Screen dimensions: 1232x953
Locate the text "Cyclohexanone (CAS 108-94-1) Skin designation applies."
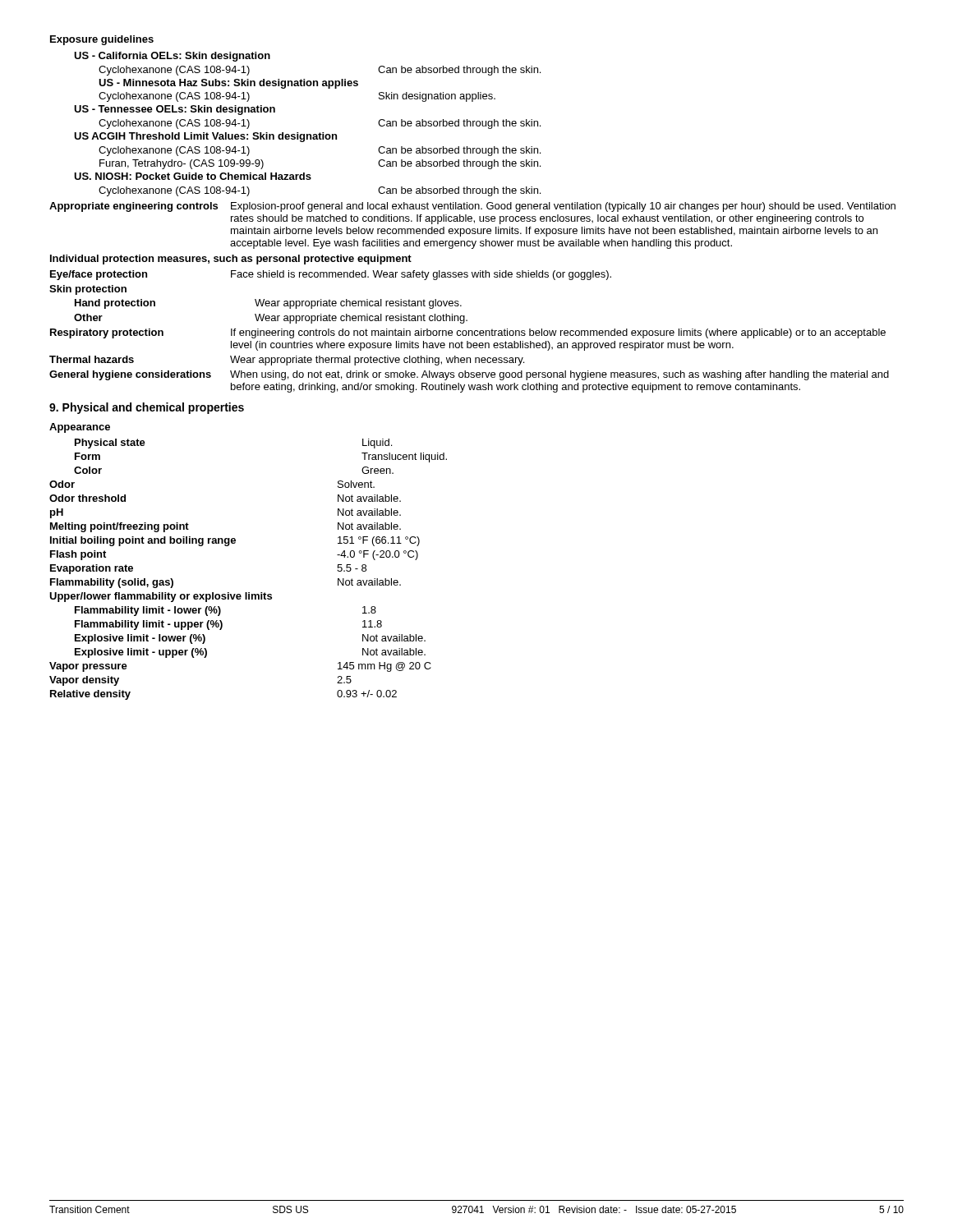[x=476, y=96]
